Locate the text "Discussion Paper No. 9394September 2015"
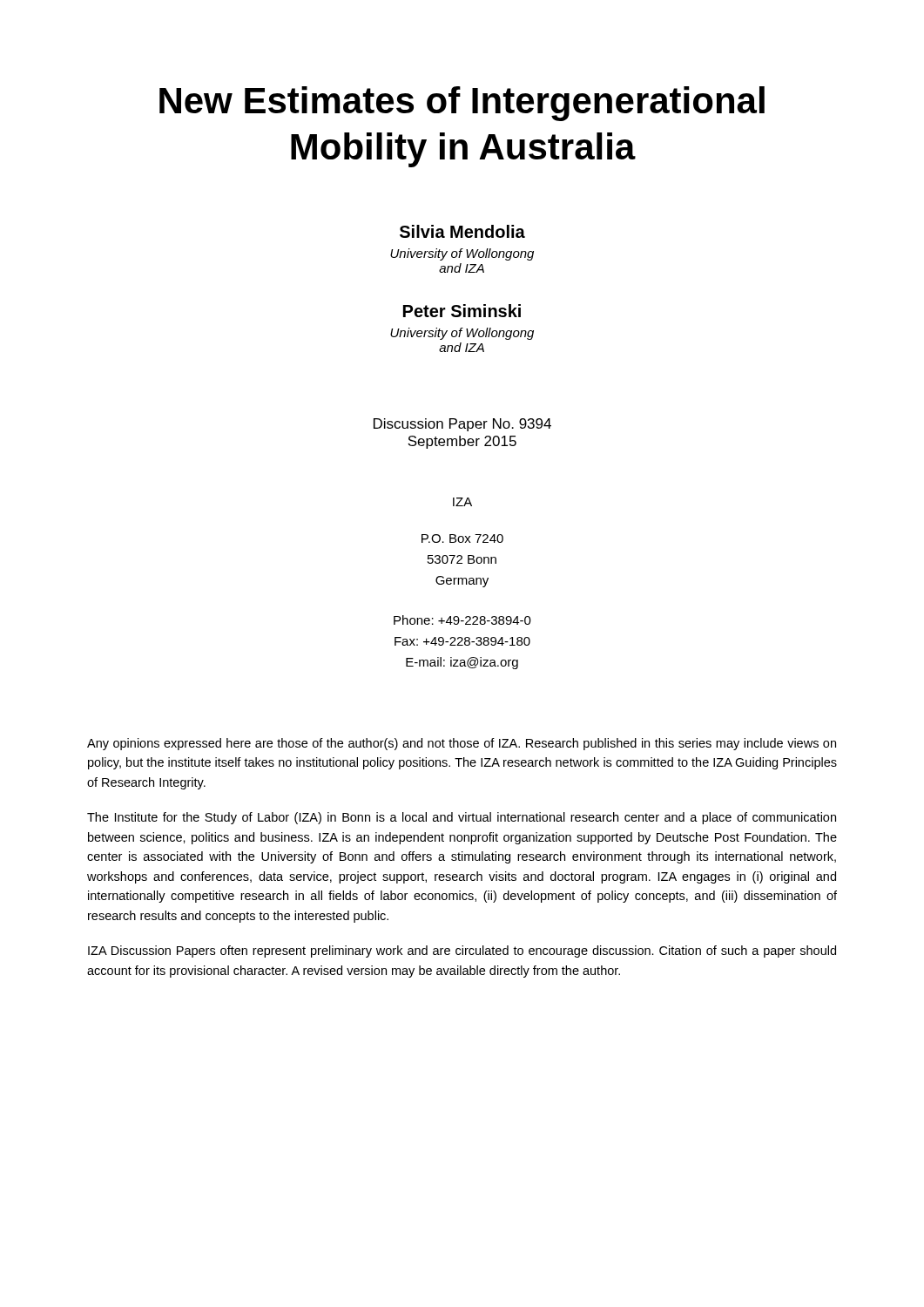 462,433
